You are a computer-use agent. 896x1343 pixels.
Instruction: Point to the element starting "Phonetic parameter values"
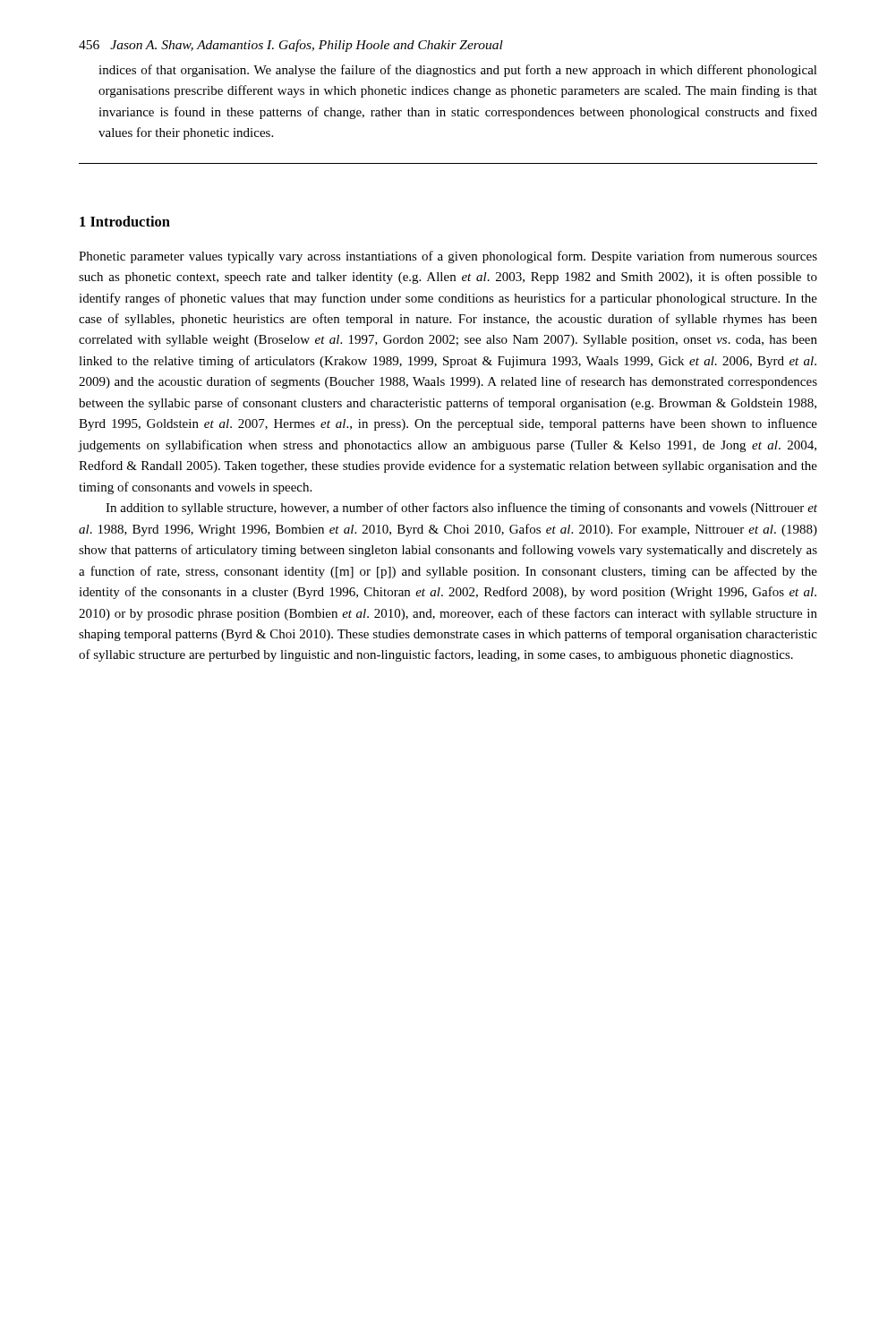point(448,456)
